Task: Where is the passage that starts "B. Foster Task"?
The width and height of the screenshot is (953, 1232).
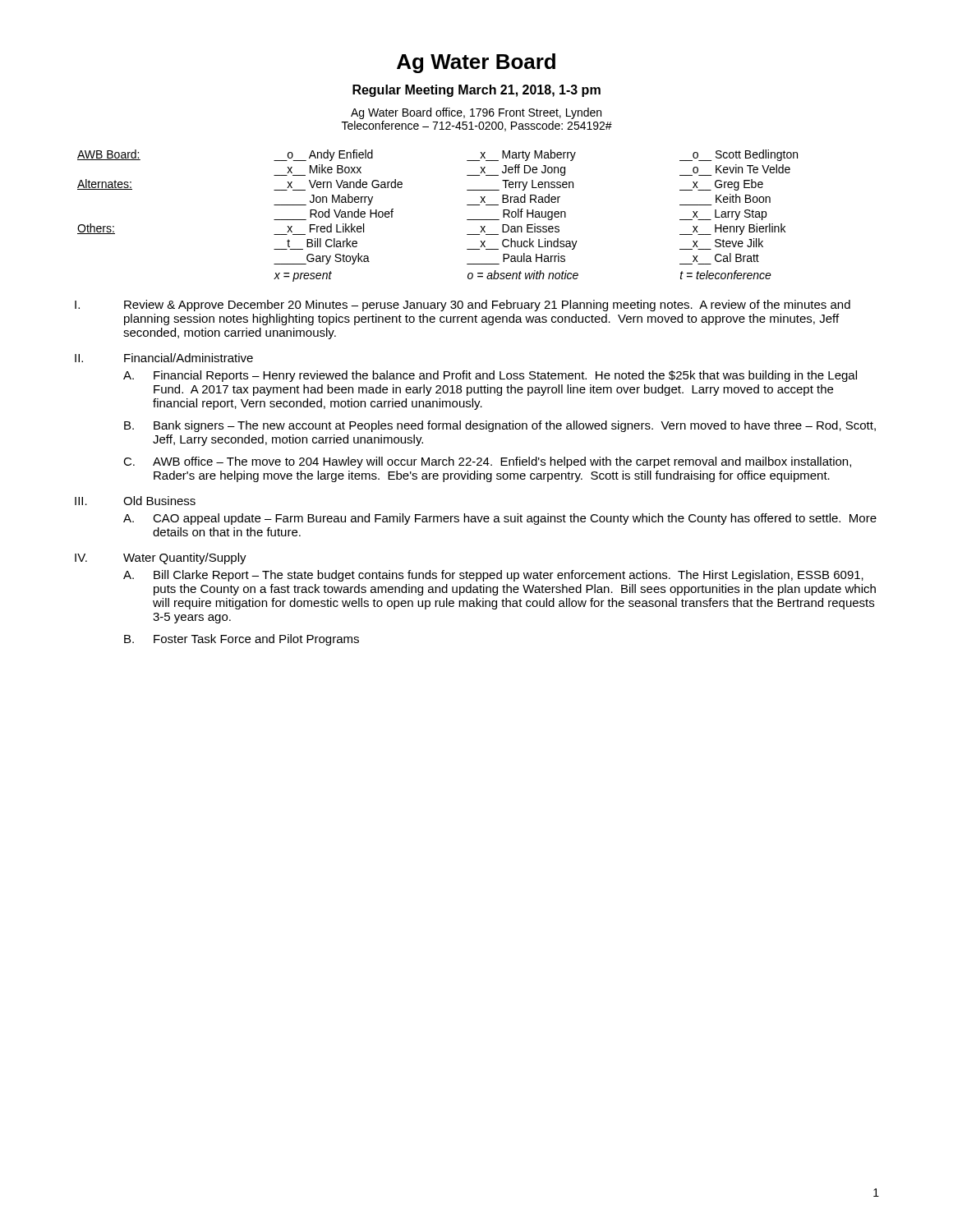Action: 242,640
